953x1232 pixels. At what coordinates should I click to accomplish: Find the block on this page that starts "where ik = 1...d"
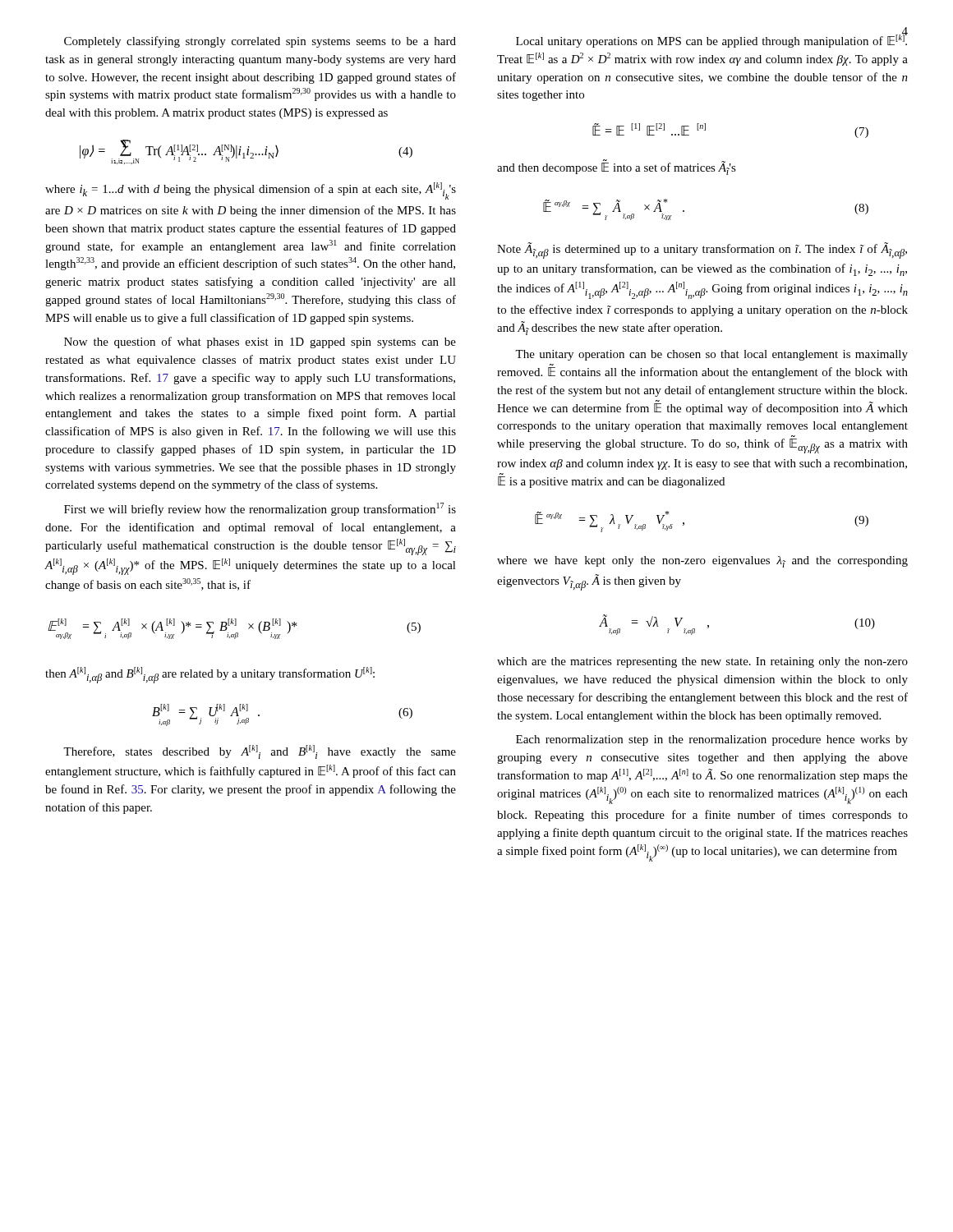251,254
